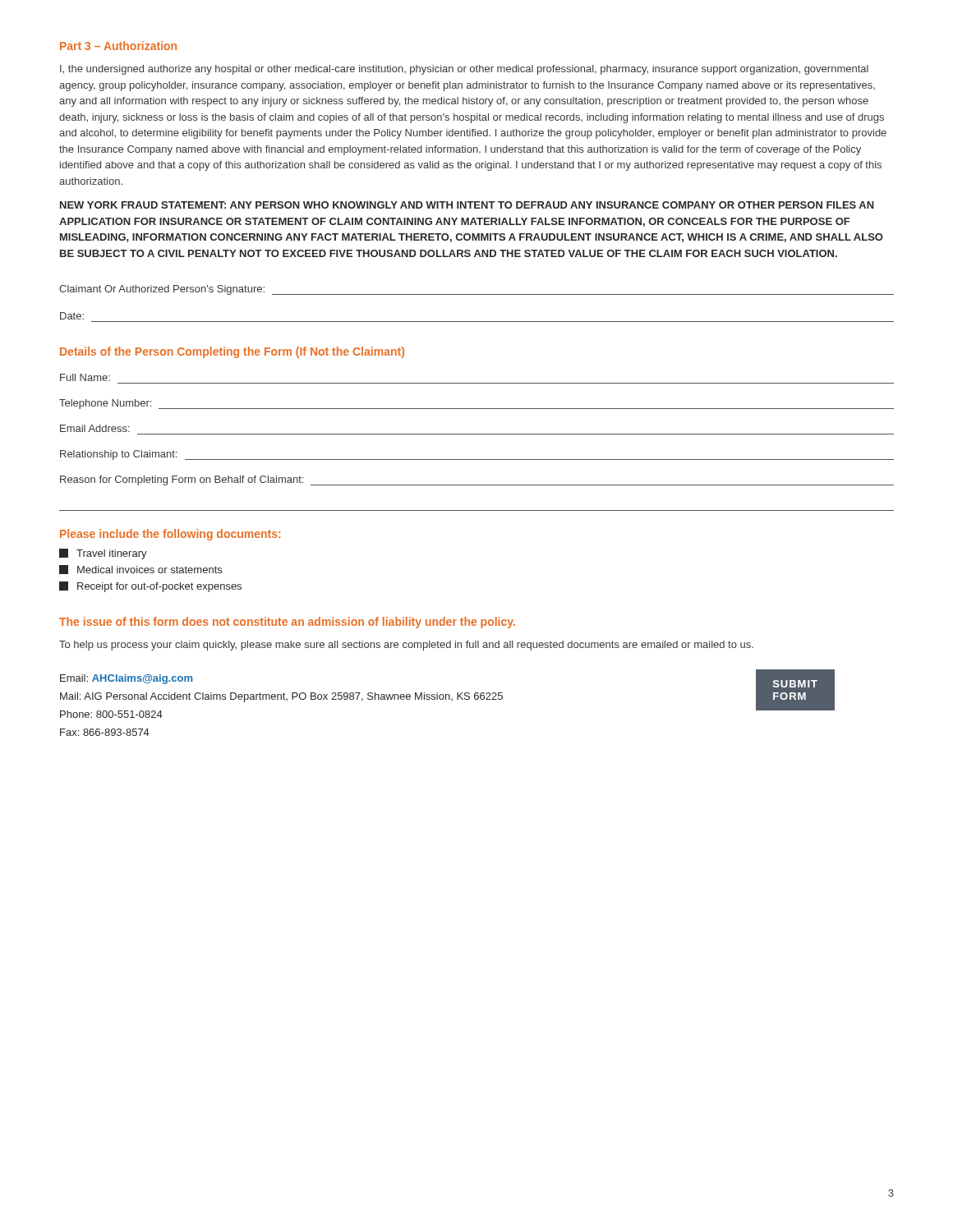Find the block starting "Email: AHClaims@aig.com Mail: AIG"
The image size is (953, 1232).
click(x=281, y=705)
